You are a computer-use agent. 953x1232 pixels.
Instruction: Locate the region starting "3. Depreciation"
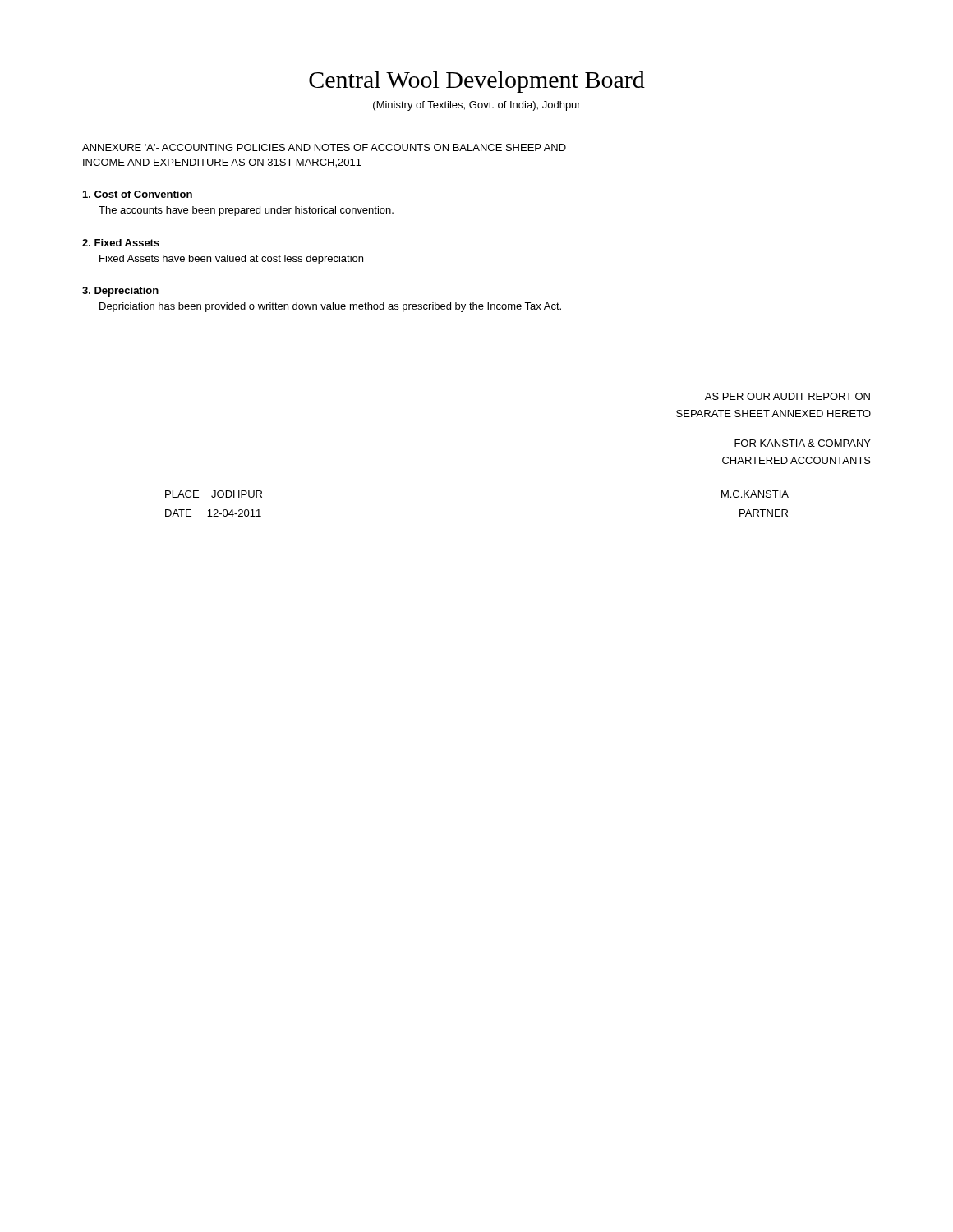[120, 291]
